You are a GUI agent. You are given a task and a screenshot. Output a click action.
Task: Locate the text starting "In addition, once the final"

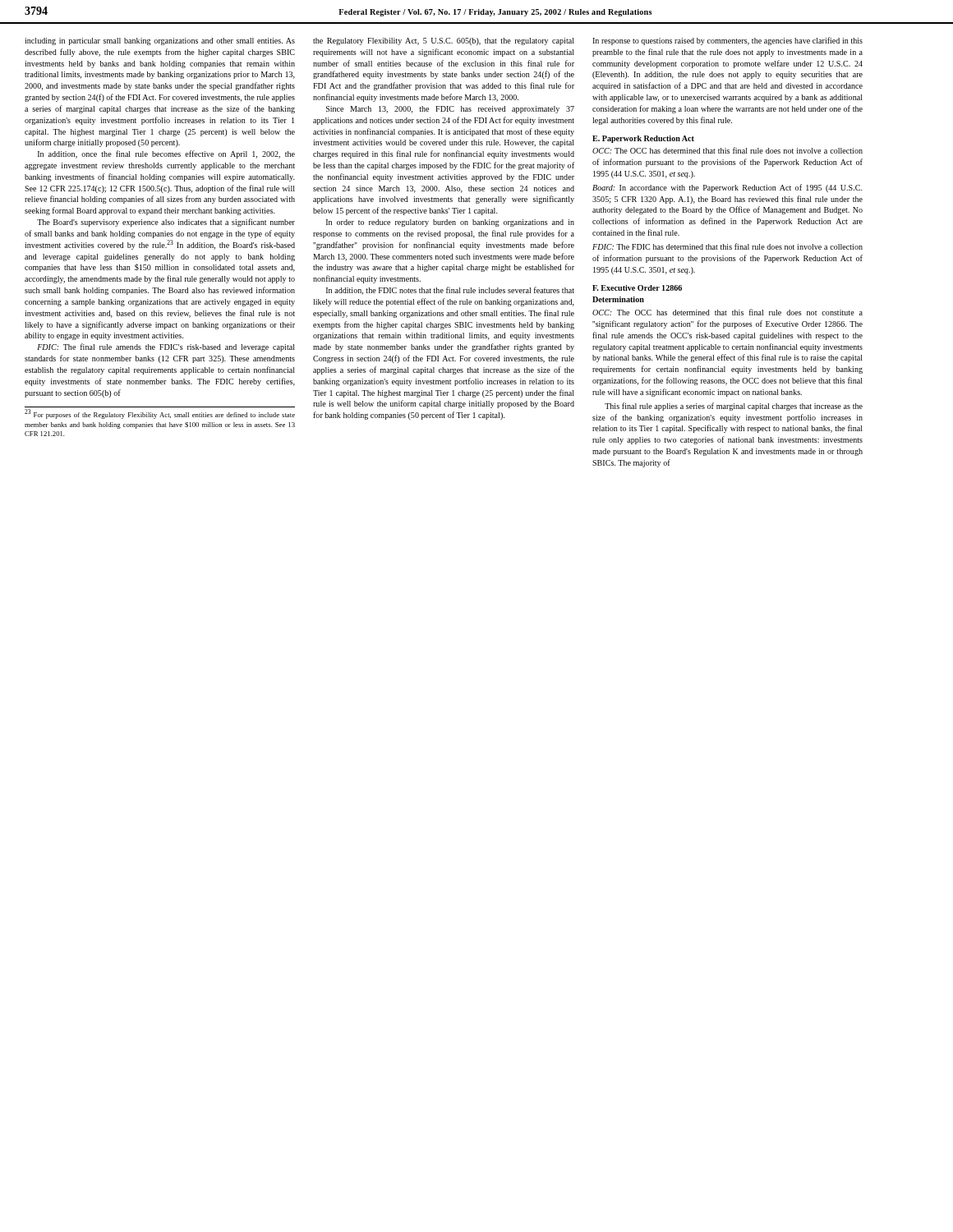click(160, 183)
